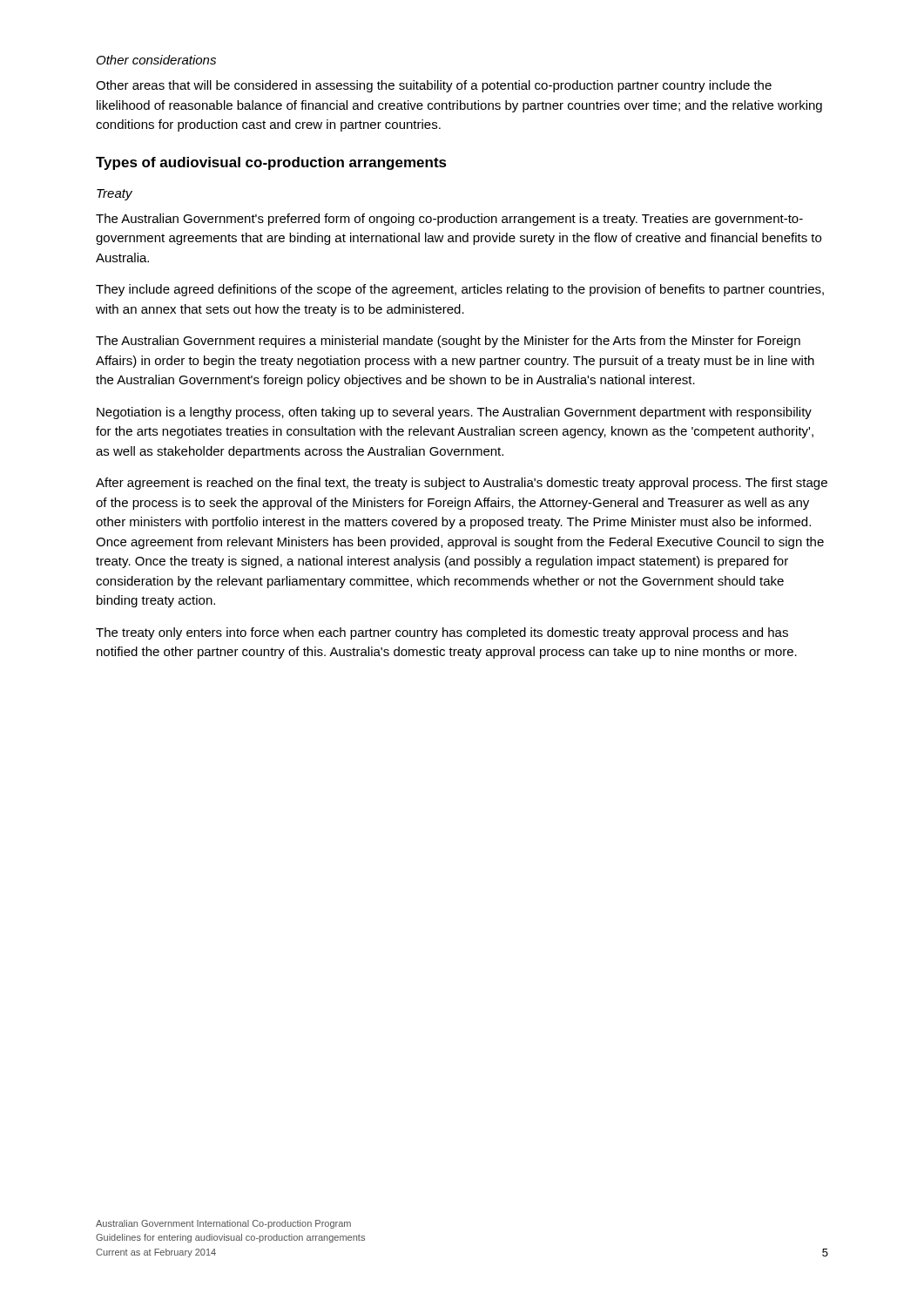Navigate to the region starting "They include agreed definitions of the"
The width and height of the screenshot is (924, 1307).
(462, 299)
